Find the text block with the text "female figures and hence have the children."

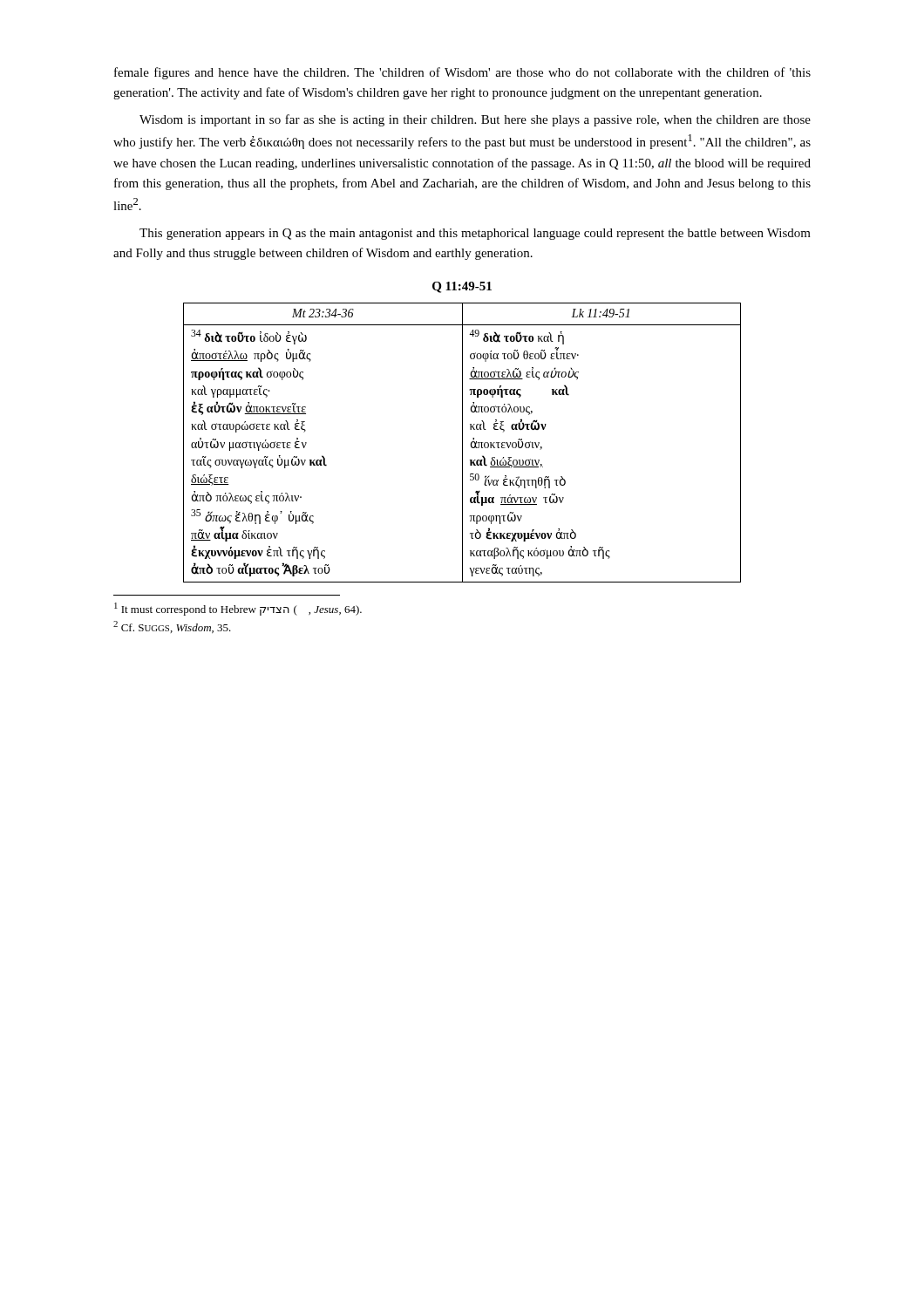tap(462, 163)
